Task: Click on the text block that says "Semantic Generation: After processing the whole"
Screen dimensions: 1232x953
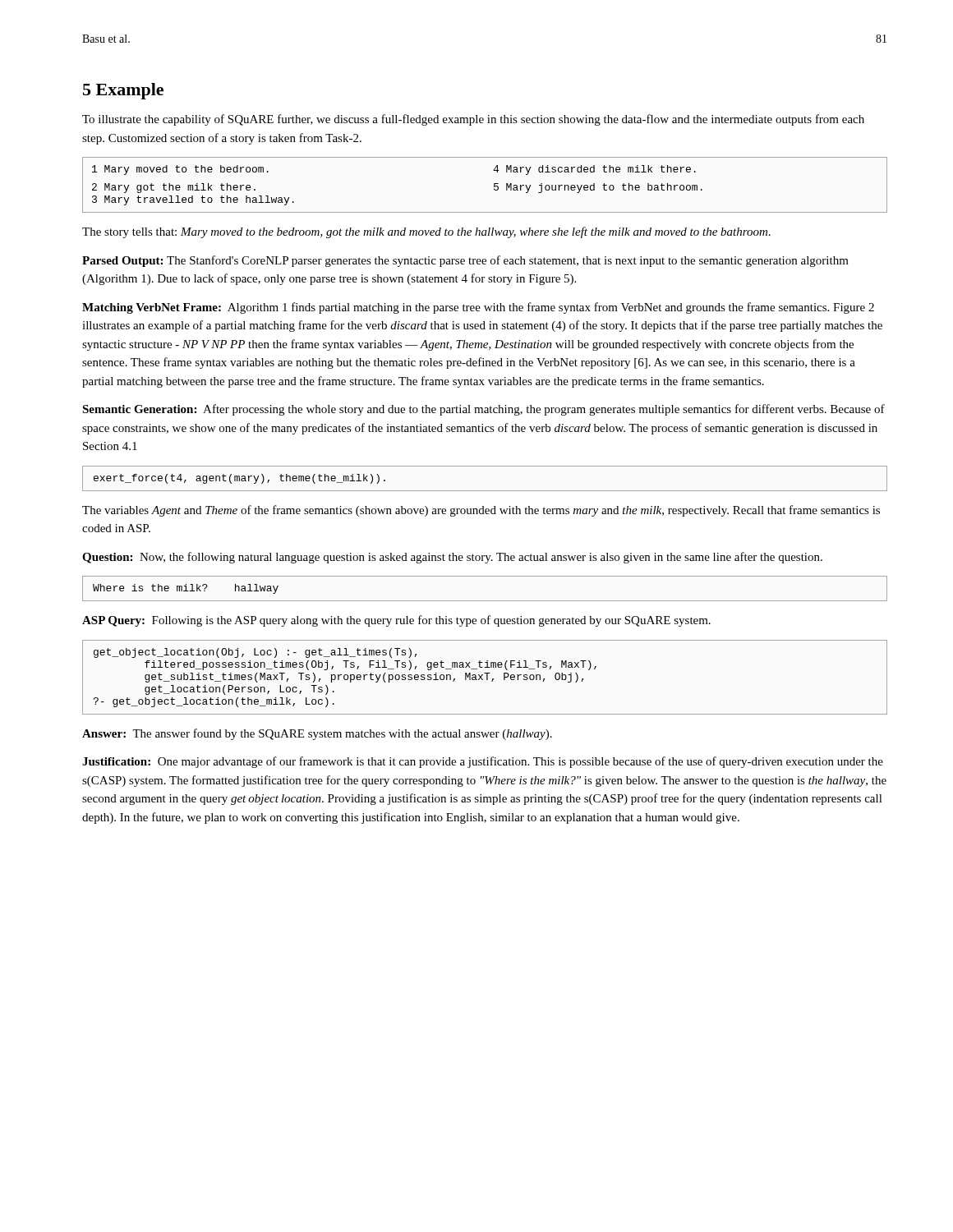Action: 483,428
